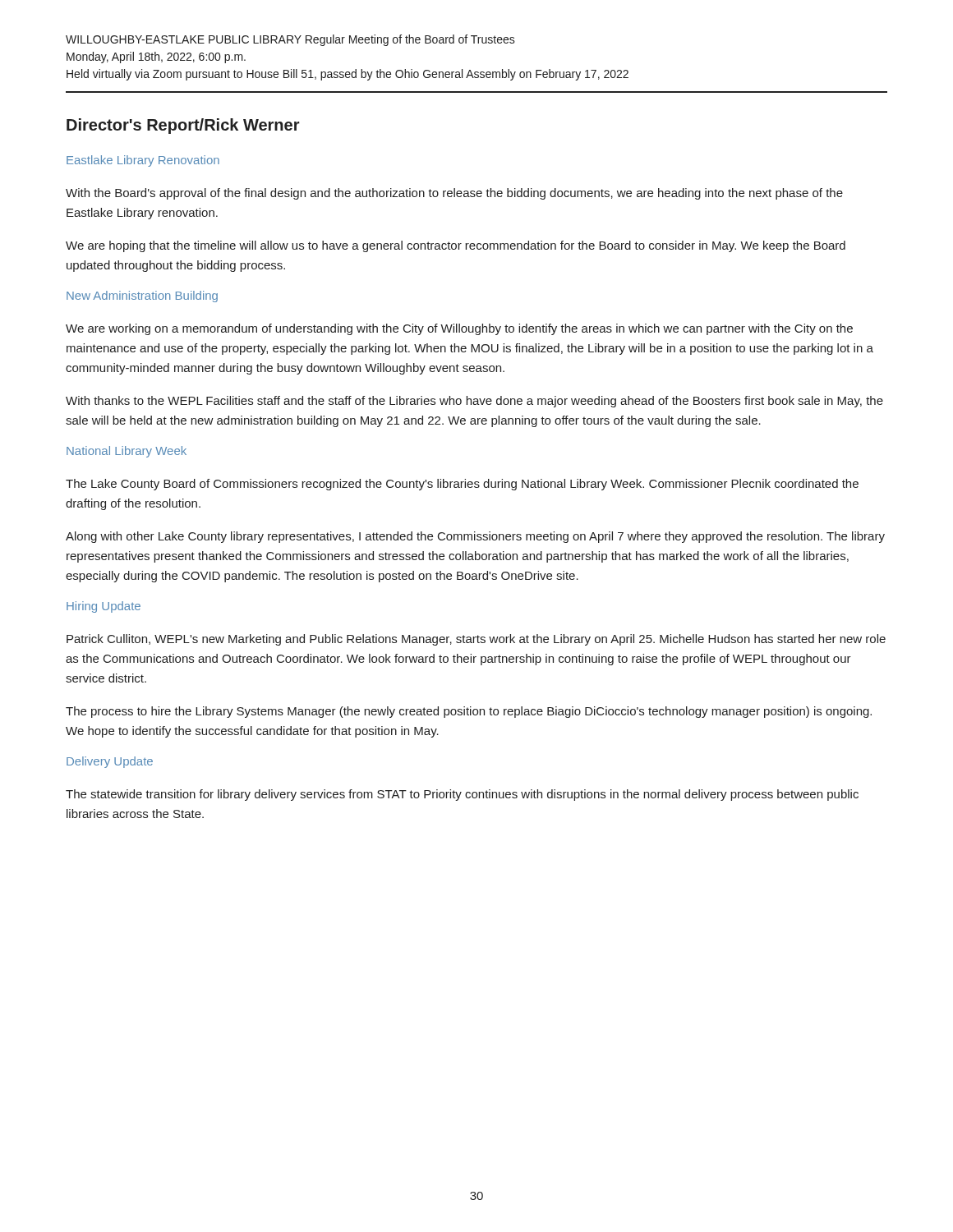Navigate to the passage starting "Eastlake Library Renovation"

pyautogui.click(x=143, y=160)
